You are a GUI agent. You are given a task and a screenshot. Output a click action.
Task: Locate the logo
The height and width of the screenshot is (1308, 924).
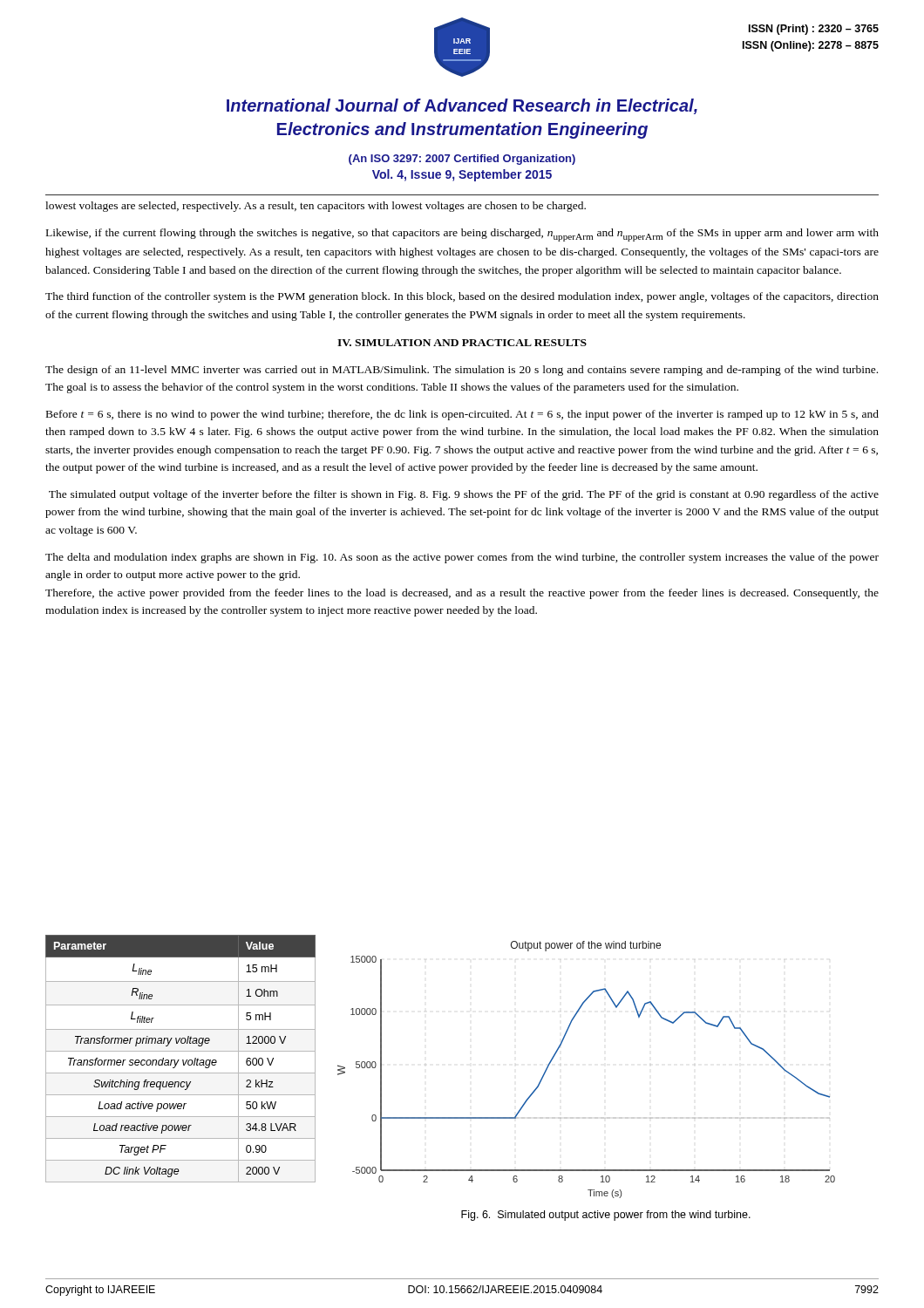462,49
